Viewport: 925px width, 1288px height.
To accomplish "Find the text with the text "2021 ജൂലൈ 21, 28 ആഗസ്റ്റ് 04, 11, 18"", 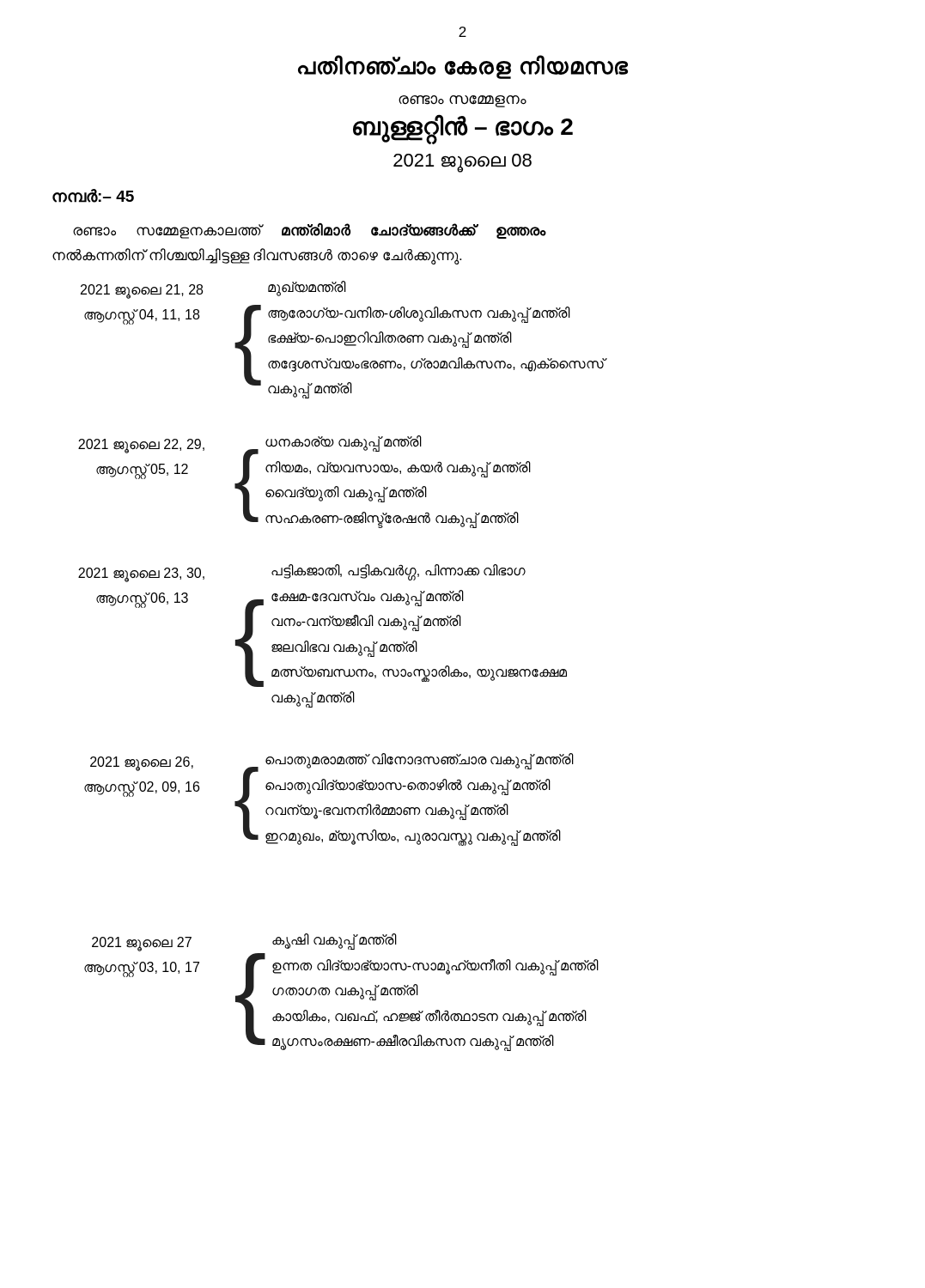I will (x=142, y=302).
